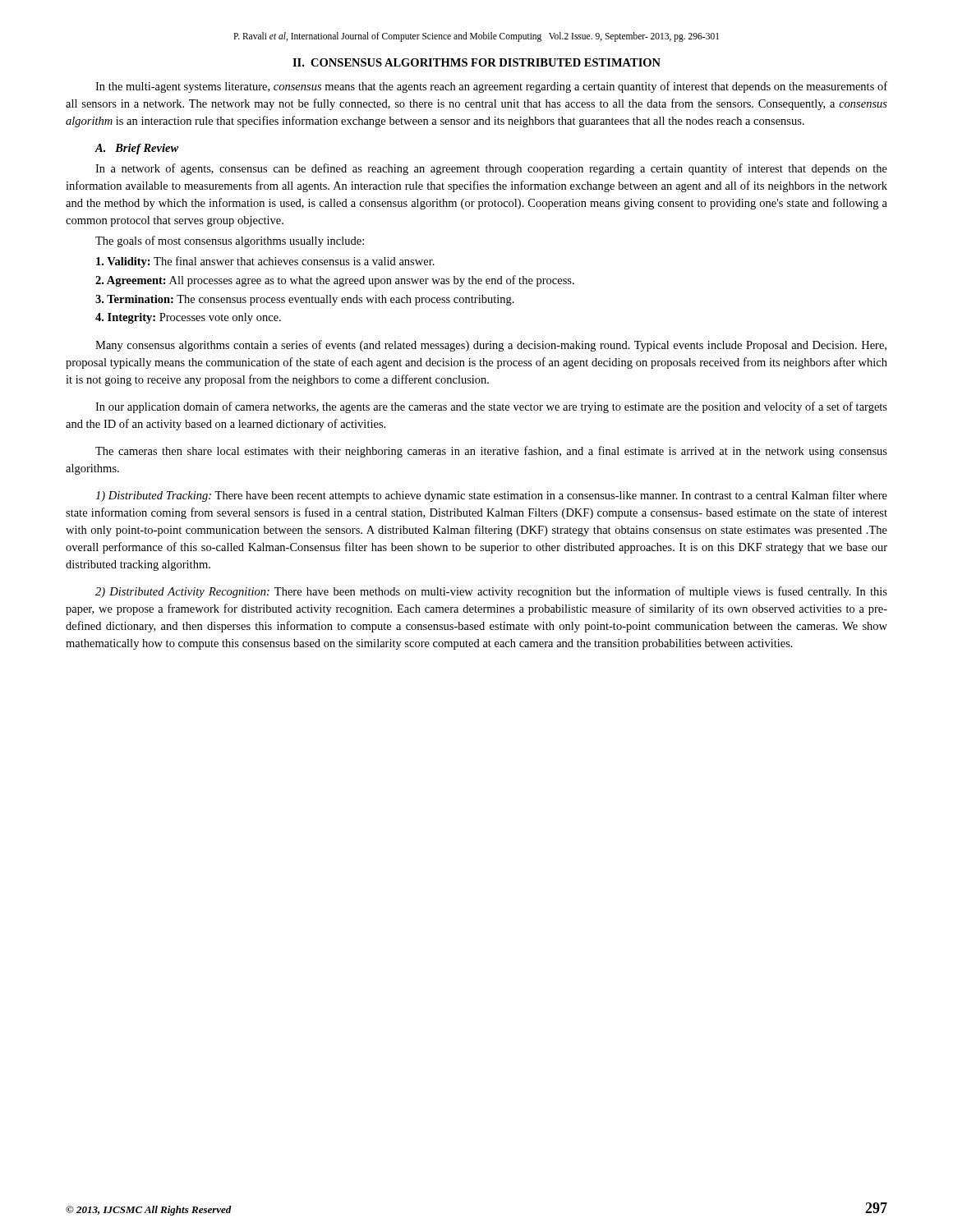Find the block on this page that starts "2. Agreement: All processes agree as to what"
The height and width of the screenshot is (1232, 953).
(x=335, y=280)
